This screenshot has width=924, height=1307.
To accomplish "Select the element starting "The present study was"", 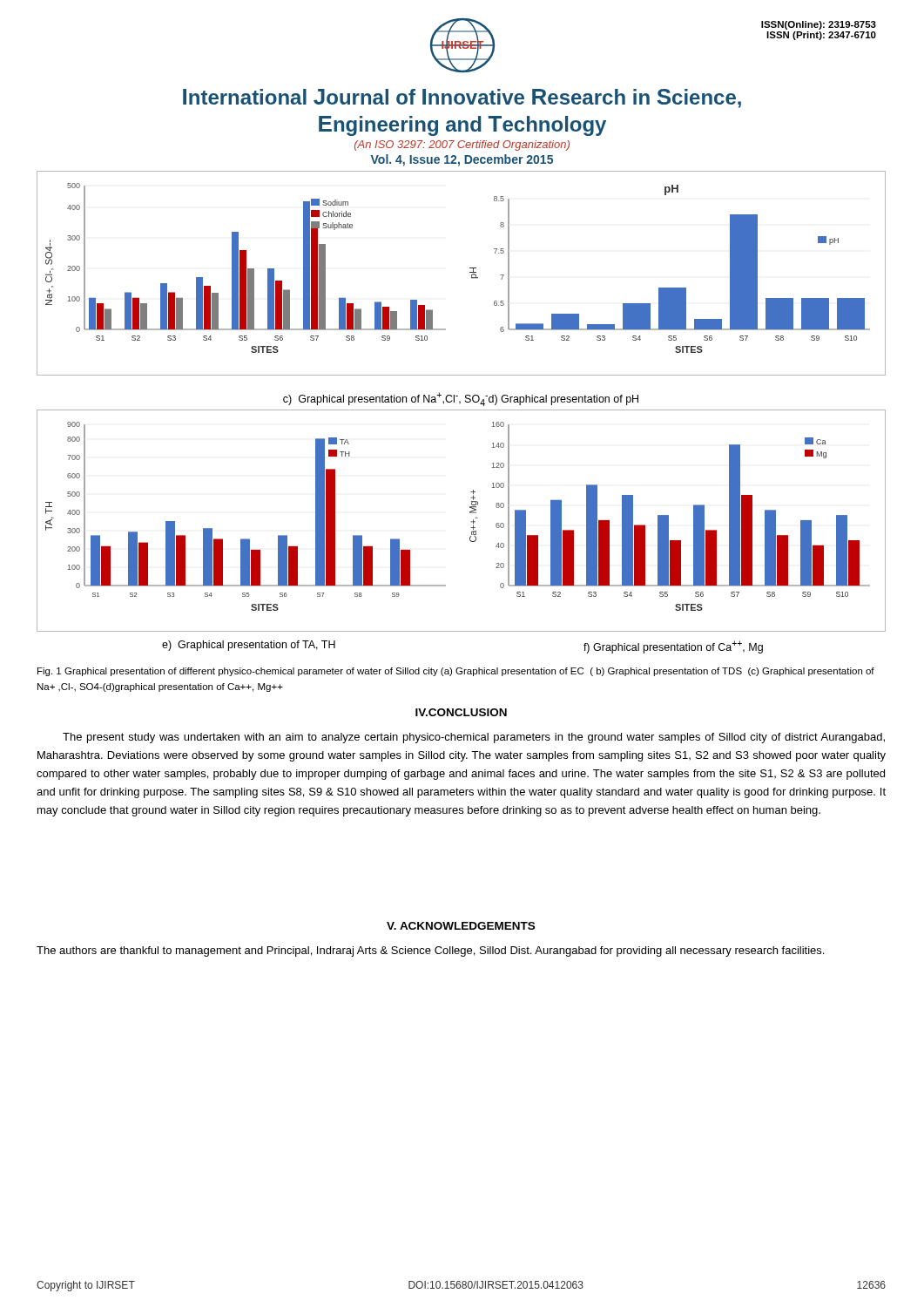I will [461, 773].
